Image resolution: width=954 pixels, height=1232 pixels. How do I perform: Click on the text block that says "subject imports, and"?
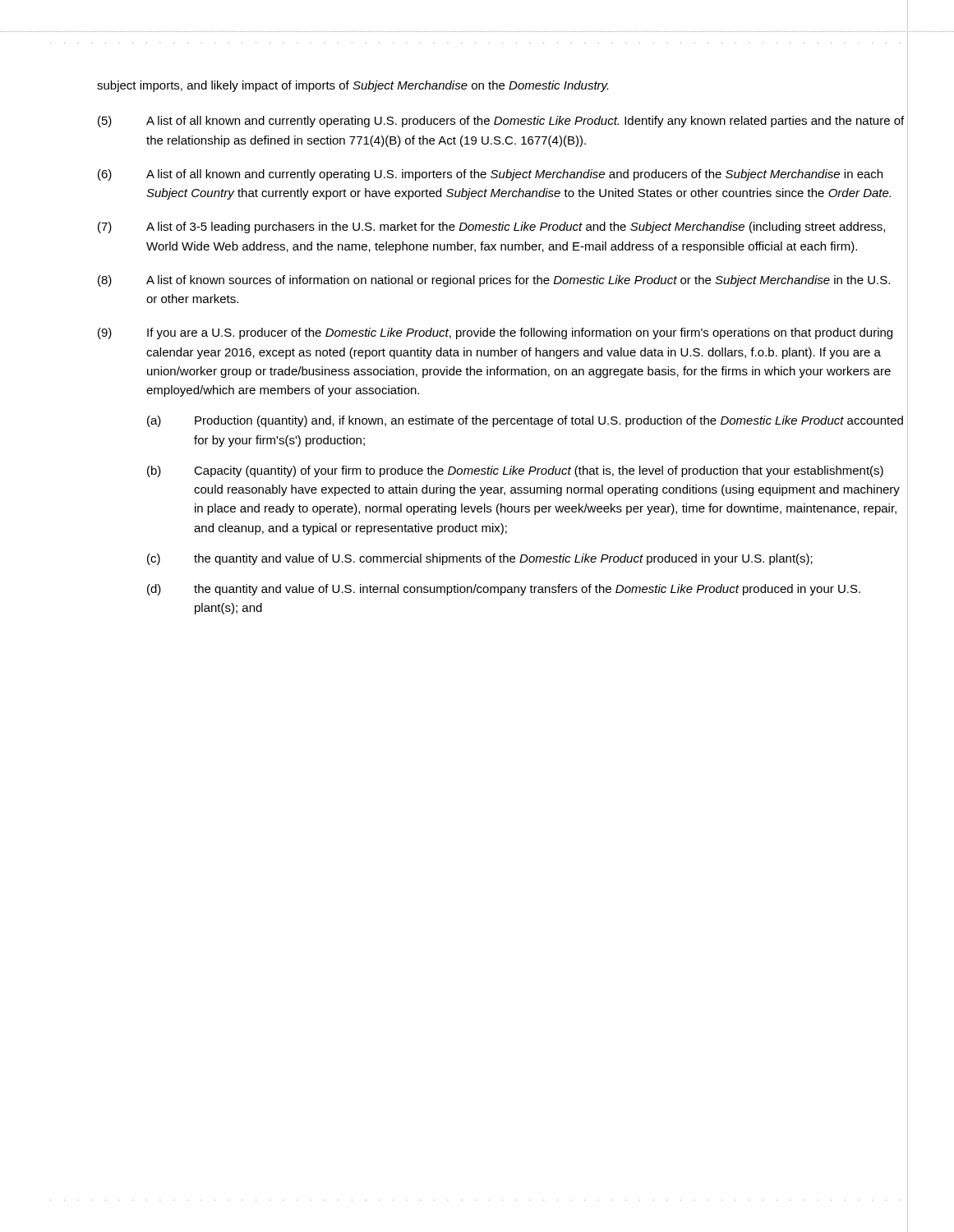(x=353, y=85)
